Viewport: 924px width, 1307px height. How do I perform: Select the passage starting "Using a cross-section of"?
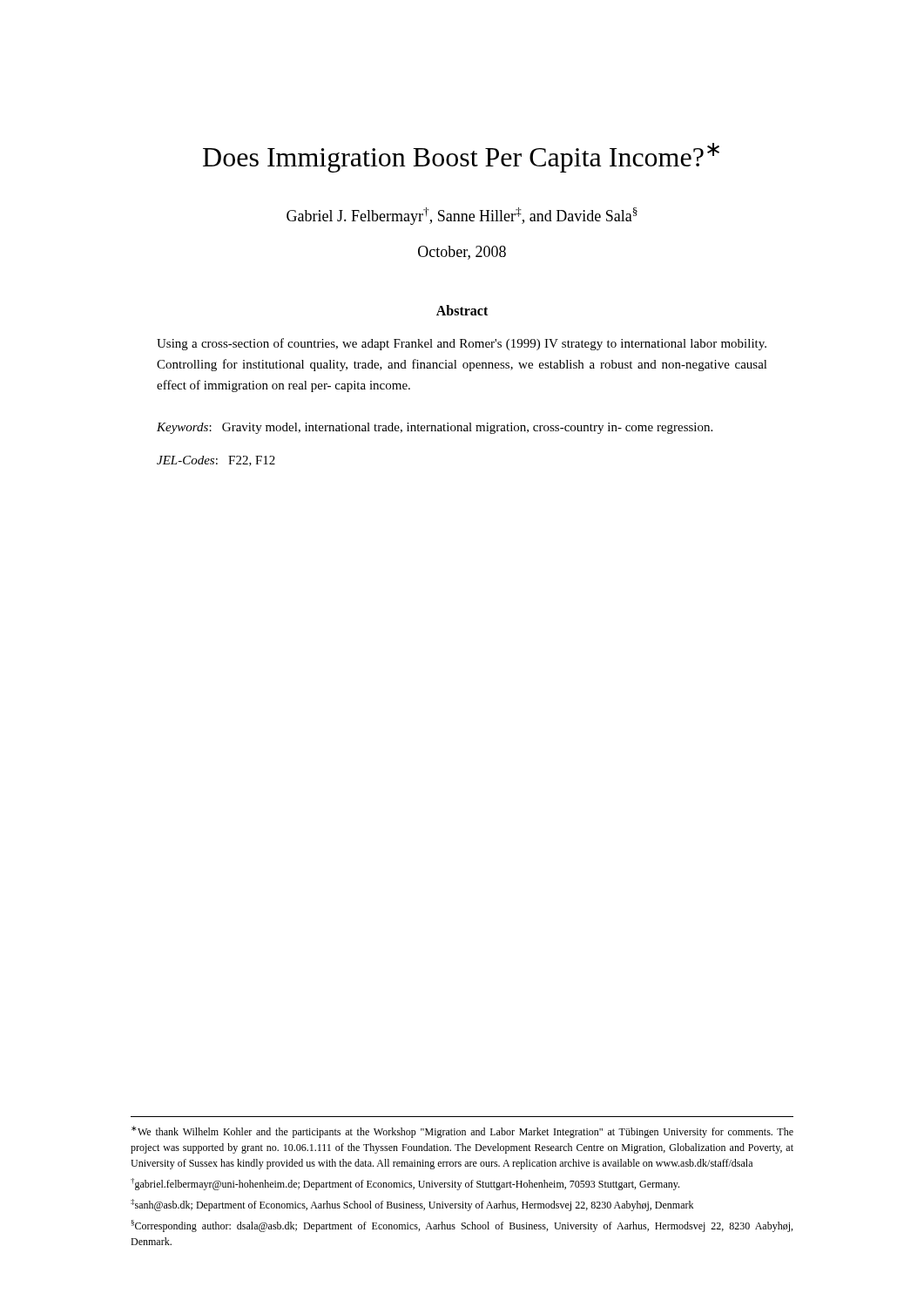click(462, 364)
